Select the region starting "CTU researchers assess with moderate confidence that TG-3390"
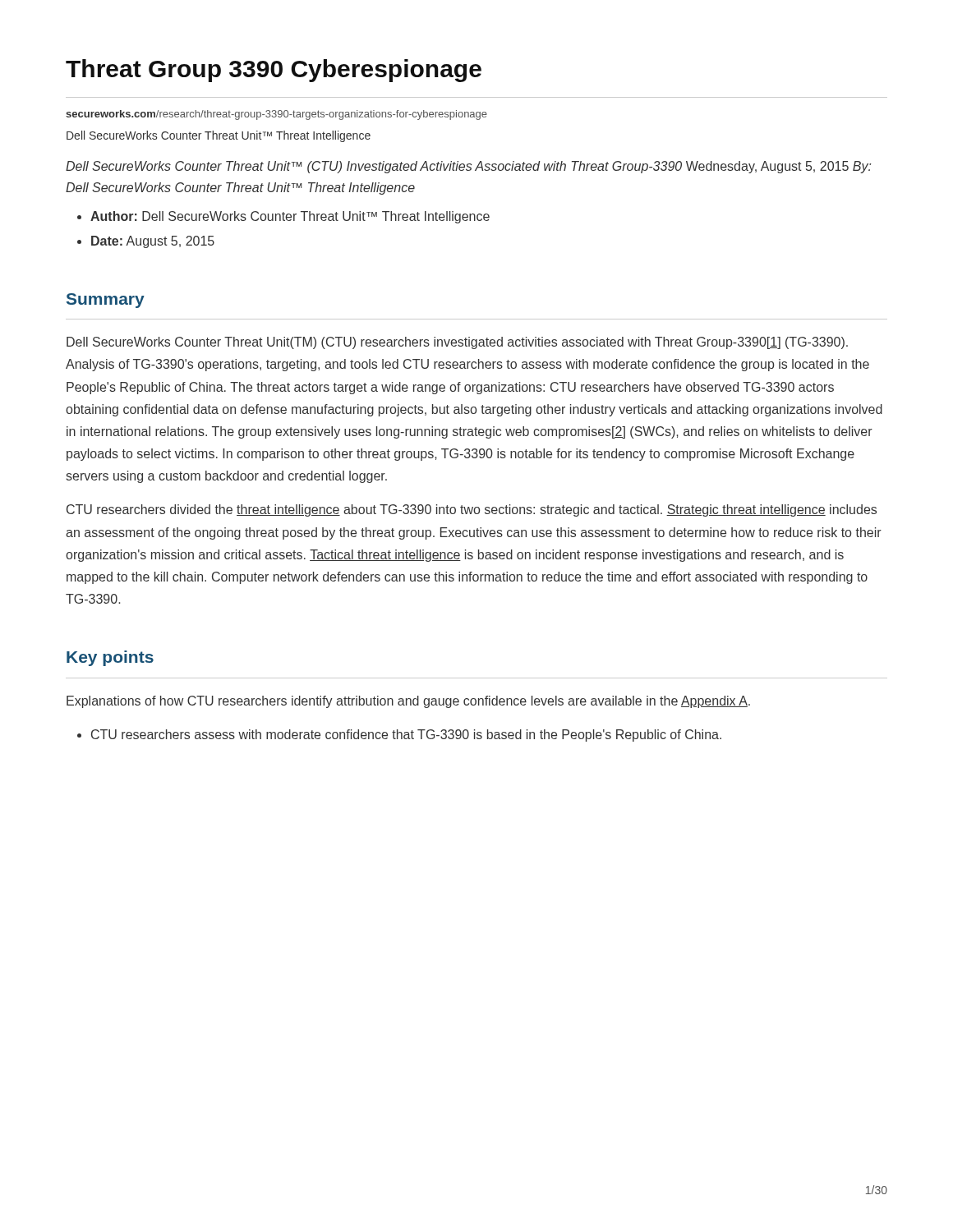Screen dimensions: 1232x953 click(x=406, y=735)
